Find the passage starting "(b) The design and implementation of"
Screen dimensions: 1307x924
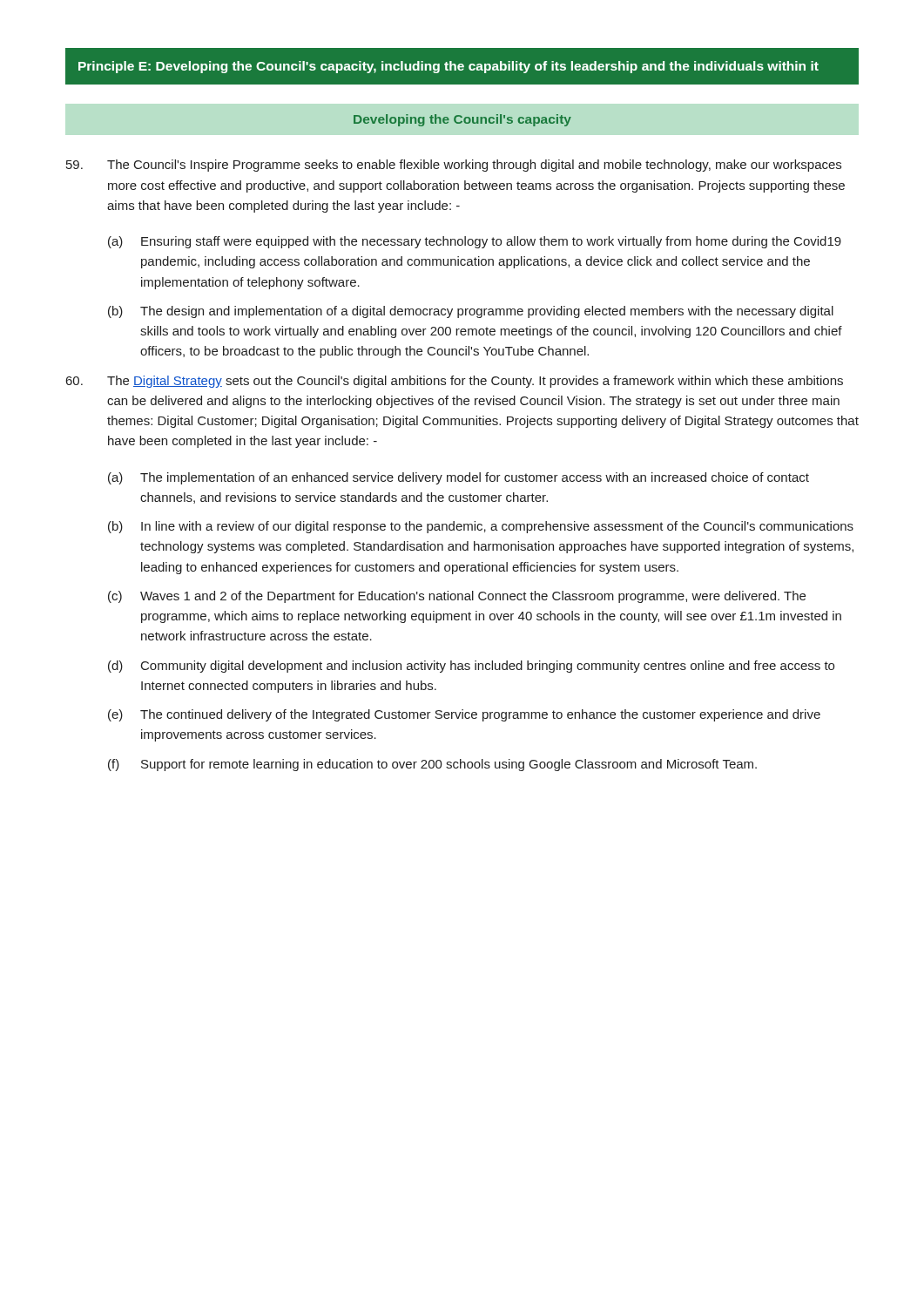[483, 331]
